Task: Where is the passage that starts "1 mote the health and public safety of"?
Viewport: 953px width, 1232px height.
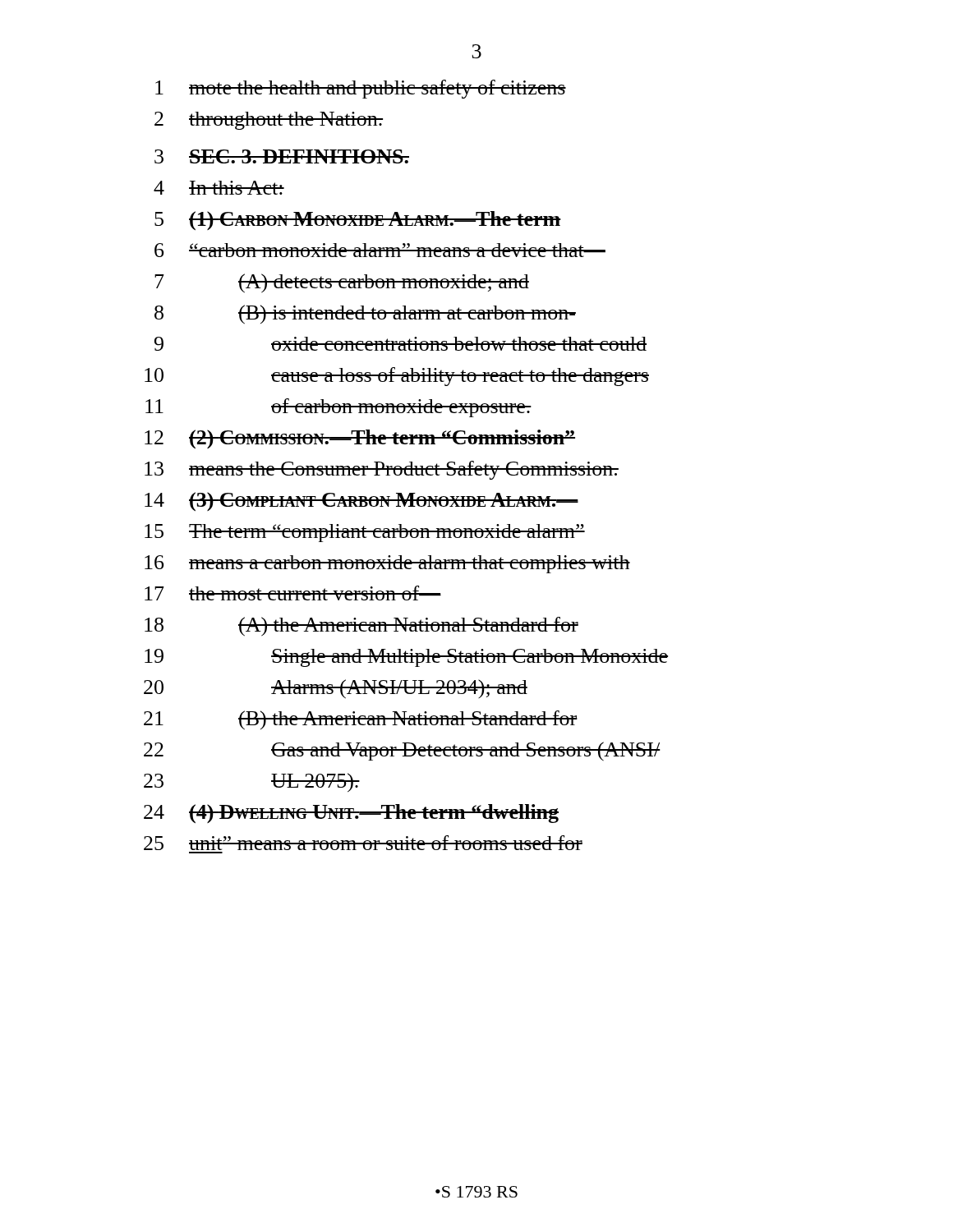Action: pos(493,88)
